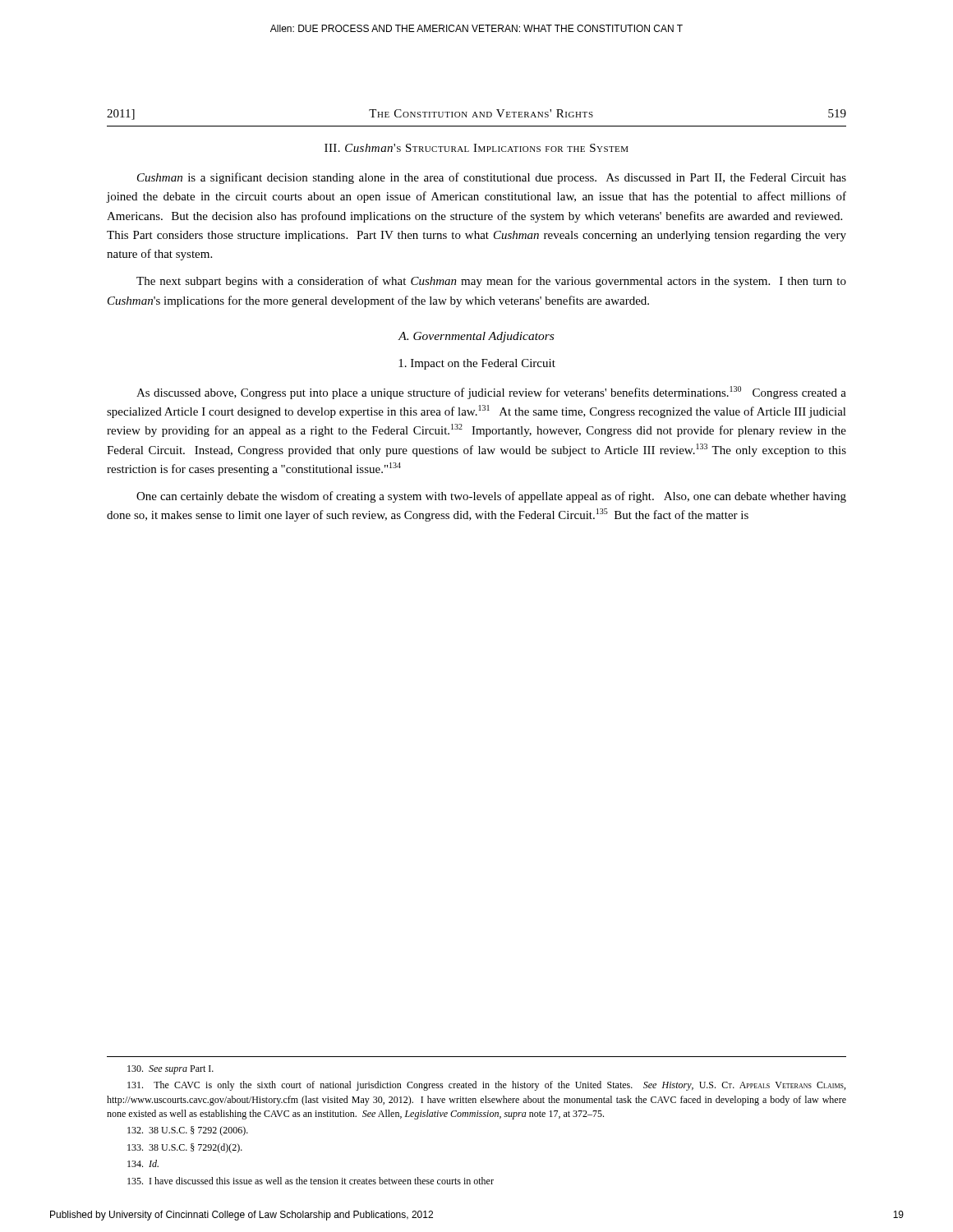
Task: Locate the block of text that opens with "Cushman is a significant decision standing"
Action: (x=476, y=216)
